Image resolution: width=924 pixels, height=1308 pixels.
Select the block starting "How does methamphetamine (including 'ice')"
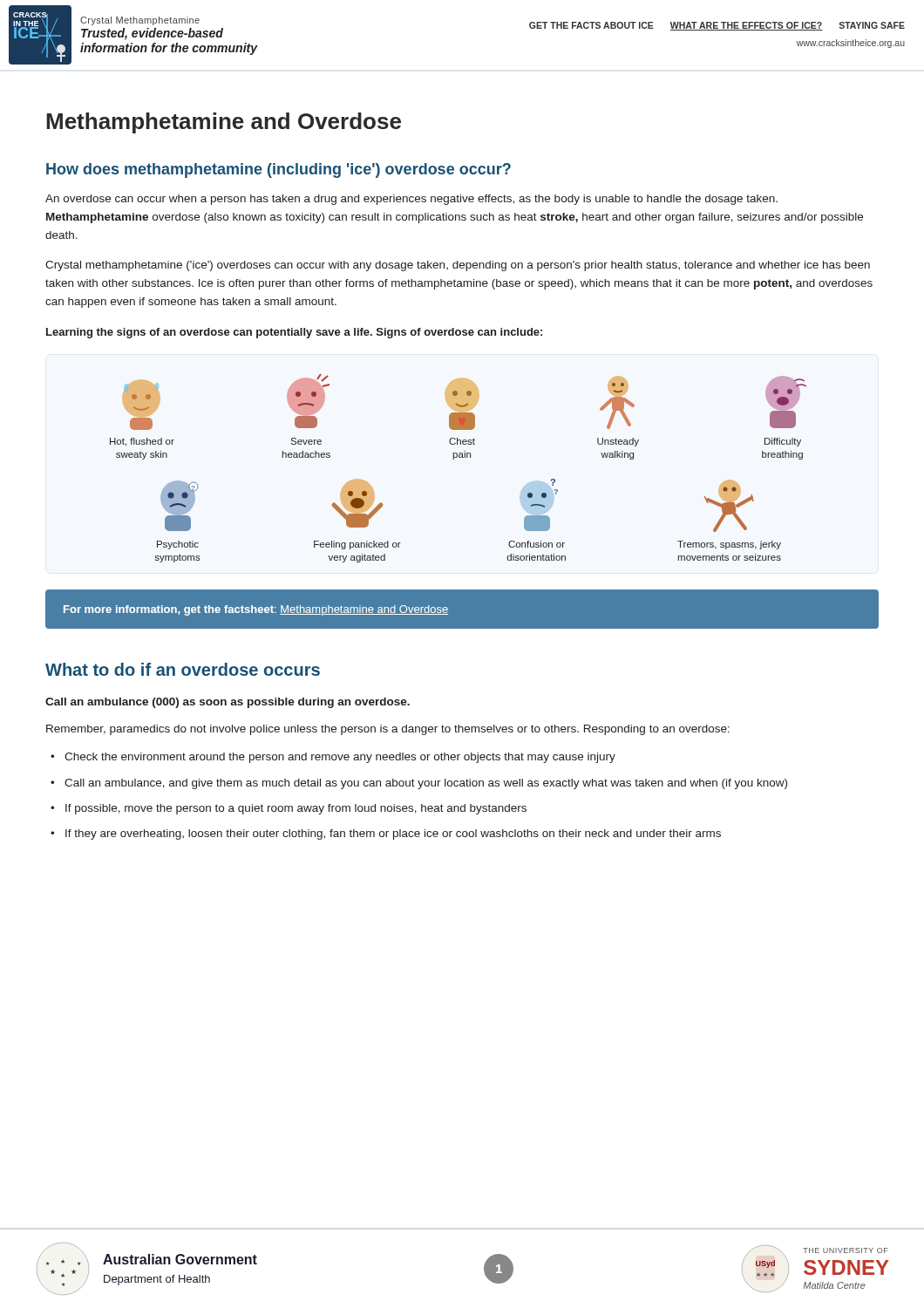tap(278, 169)
